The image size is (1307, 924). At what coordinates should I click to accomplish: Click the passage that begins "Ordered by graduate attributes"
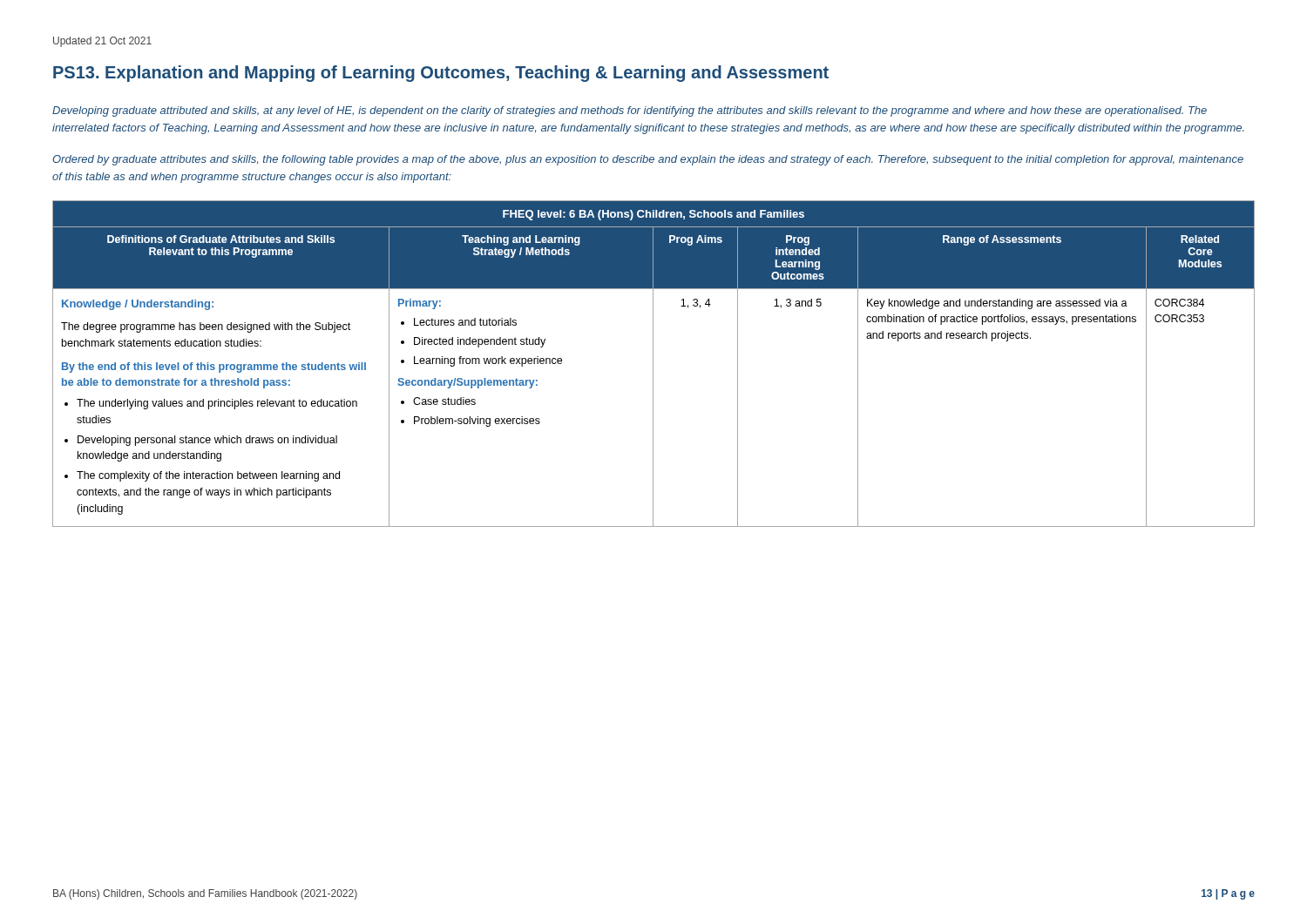[648, 168]
